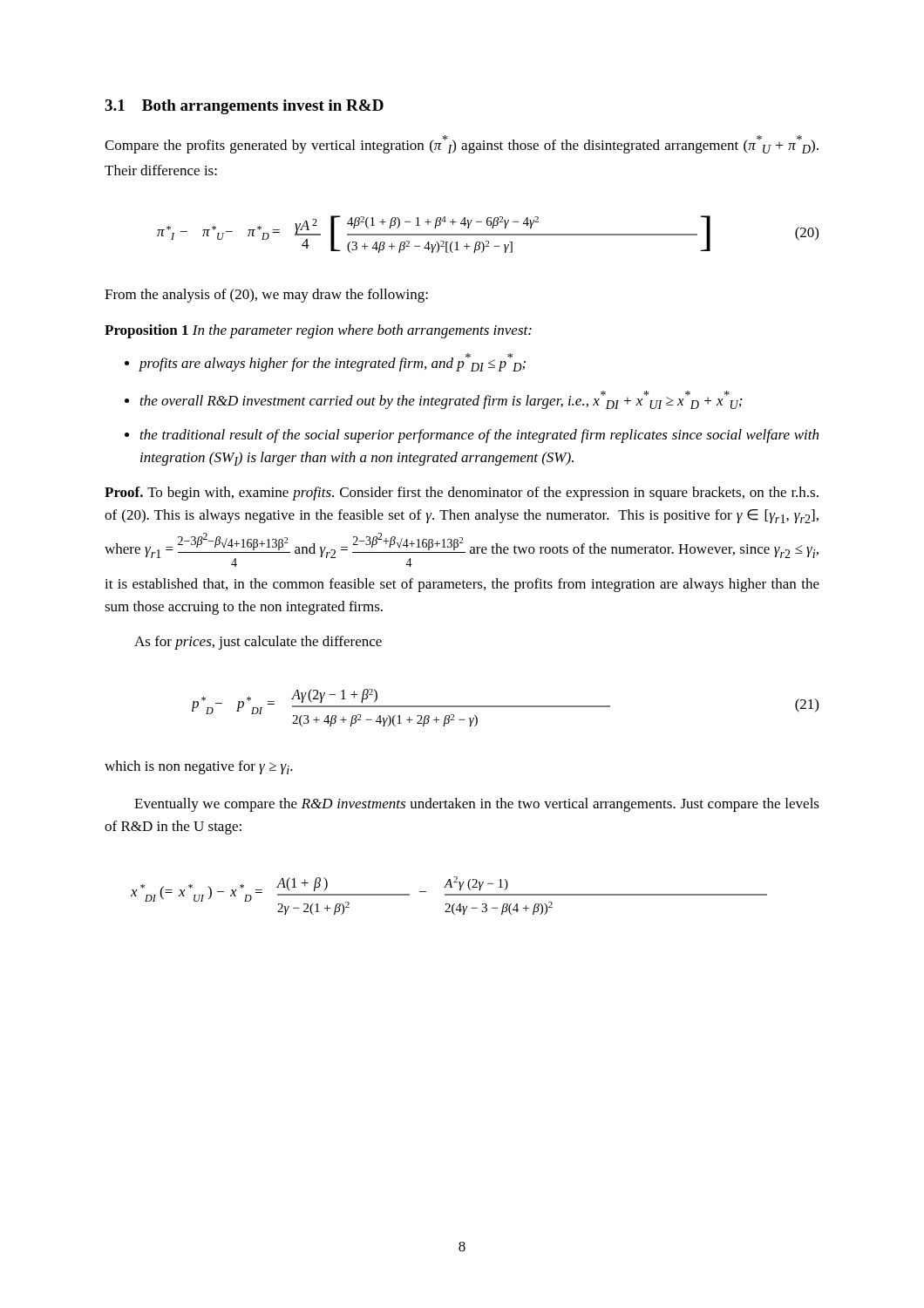Find the section header
The height and width of the screenshot is (1308, 924).
[462, 105]
